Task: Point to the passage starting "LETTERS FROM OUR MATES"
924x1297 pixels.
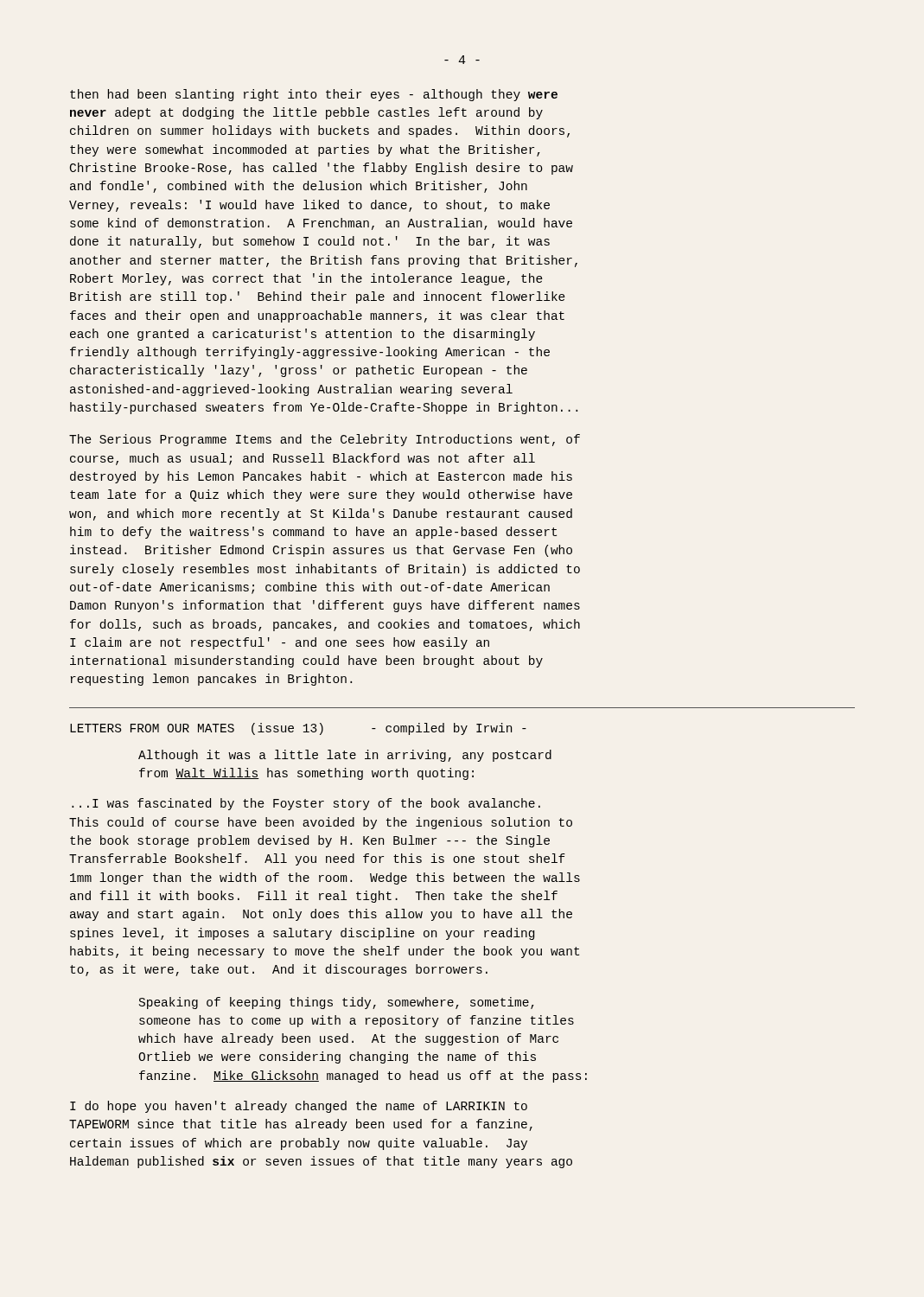Action: coord(299,729)
